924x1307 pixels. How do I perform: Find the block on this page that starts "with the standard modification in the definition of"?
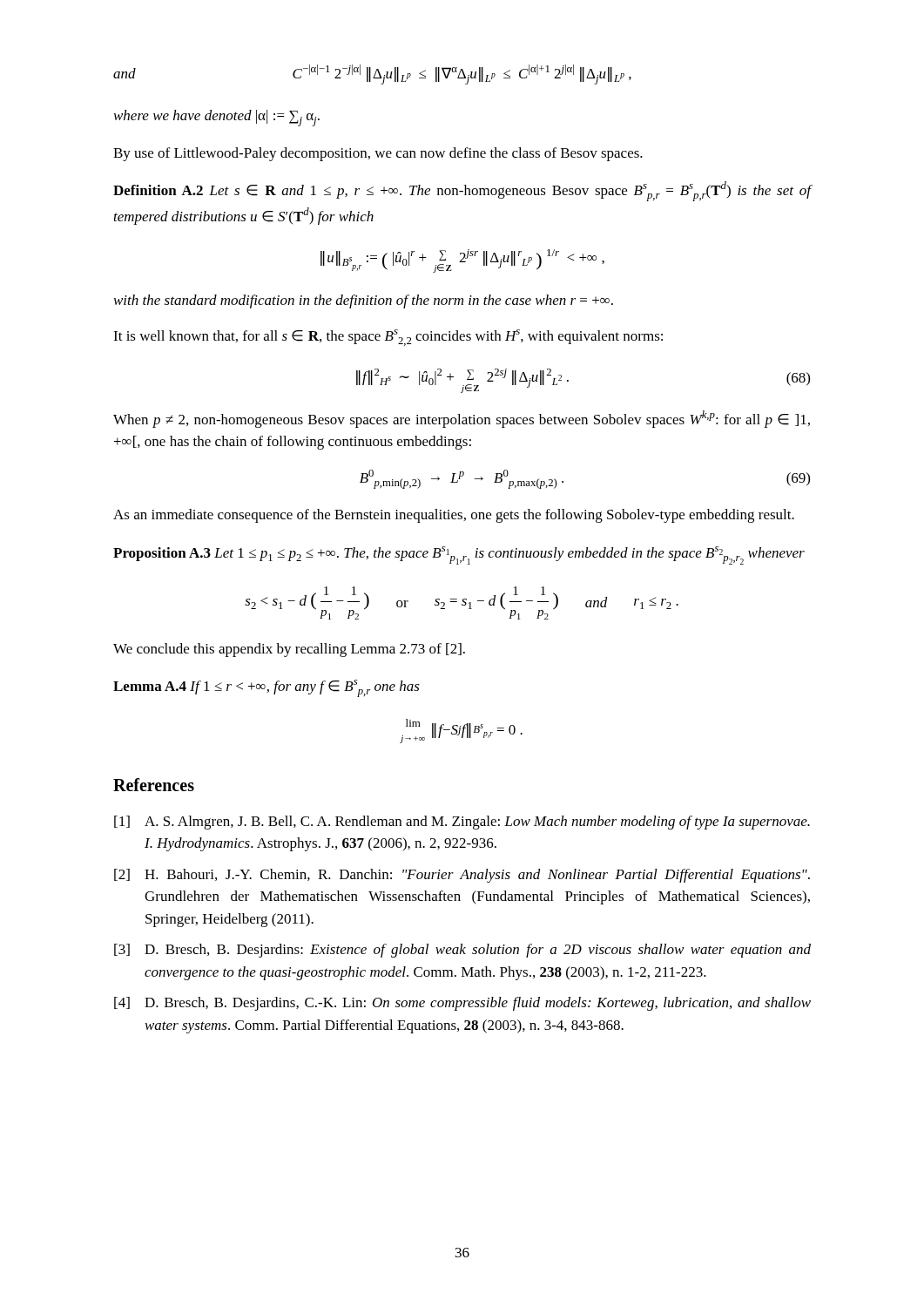point(364,300)
